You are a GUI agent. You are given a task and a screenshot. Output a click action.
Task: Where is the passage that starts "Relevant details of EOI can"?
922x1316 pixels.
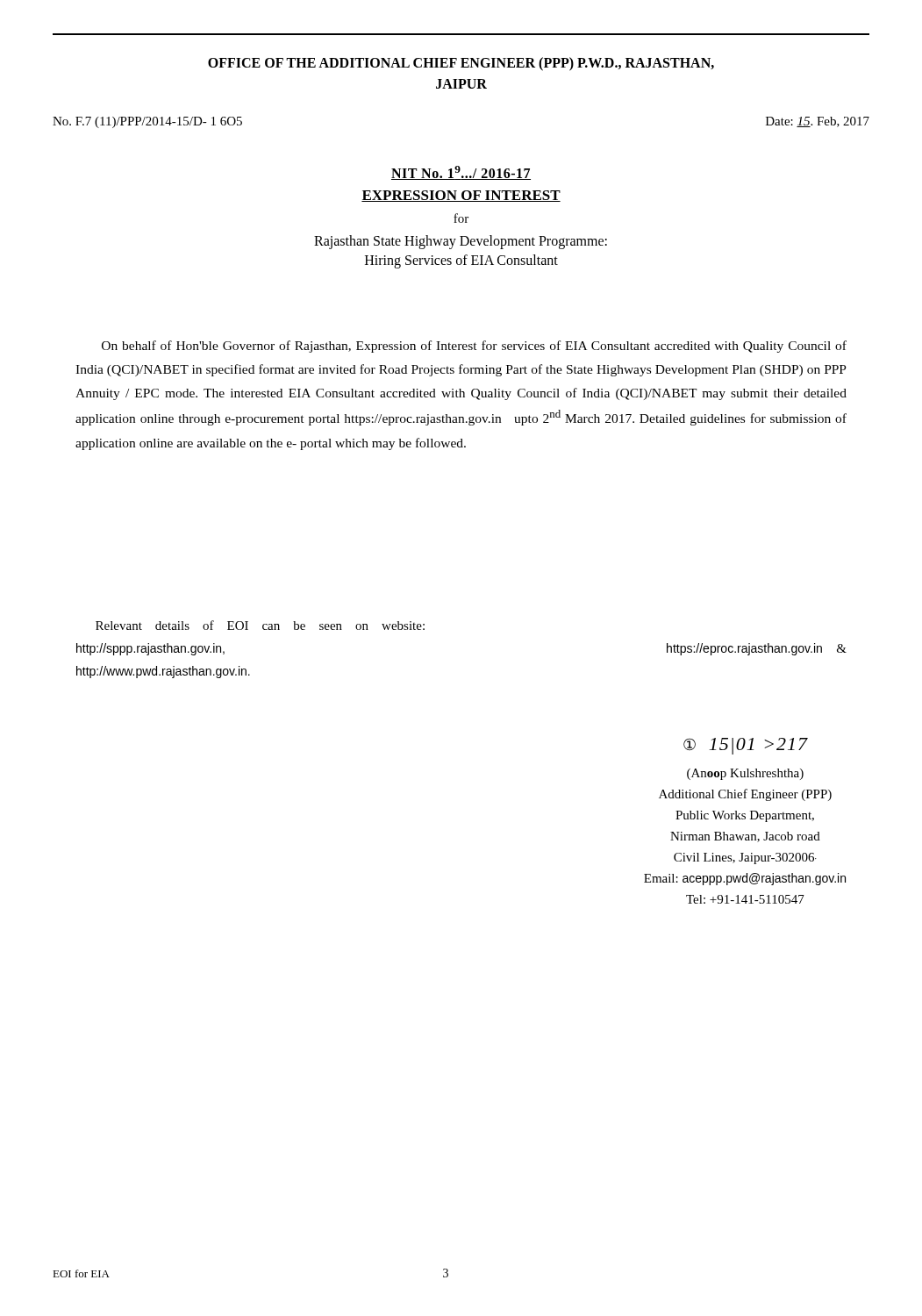coord(260,625)
